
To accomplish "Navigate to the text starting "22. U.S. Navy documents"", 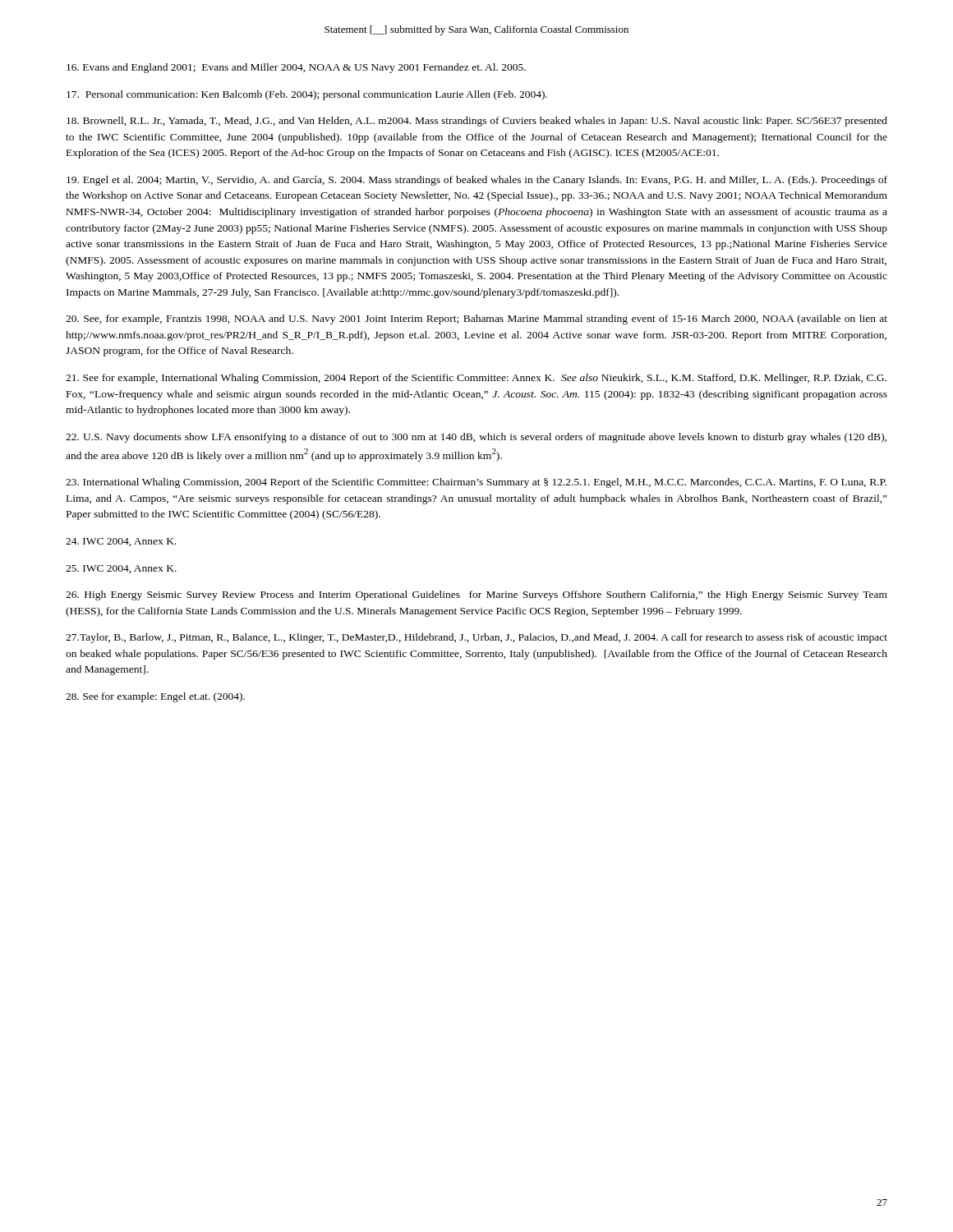I will pyautogui.click(x=476, y=446).
